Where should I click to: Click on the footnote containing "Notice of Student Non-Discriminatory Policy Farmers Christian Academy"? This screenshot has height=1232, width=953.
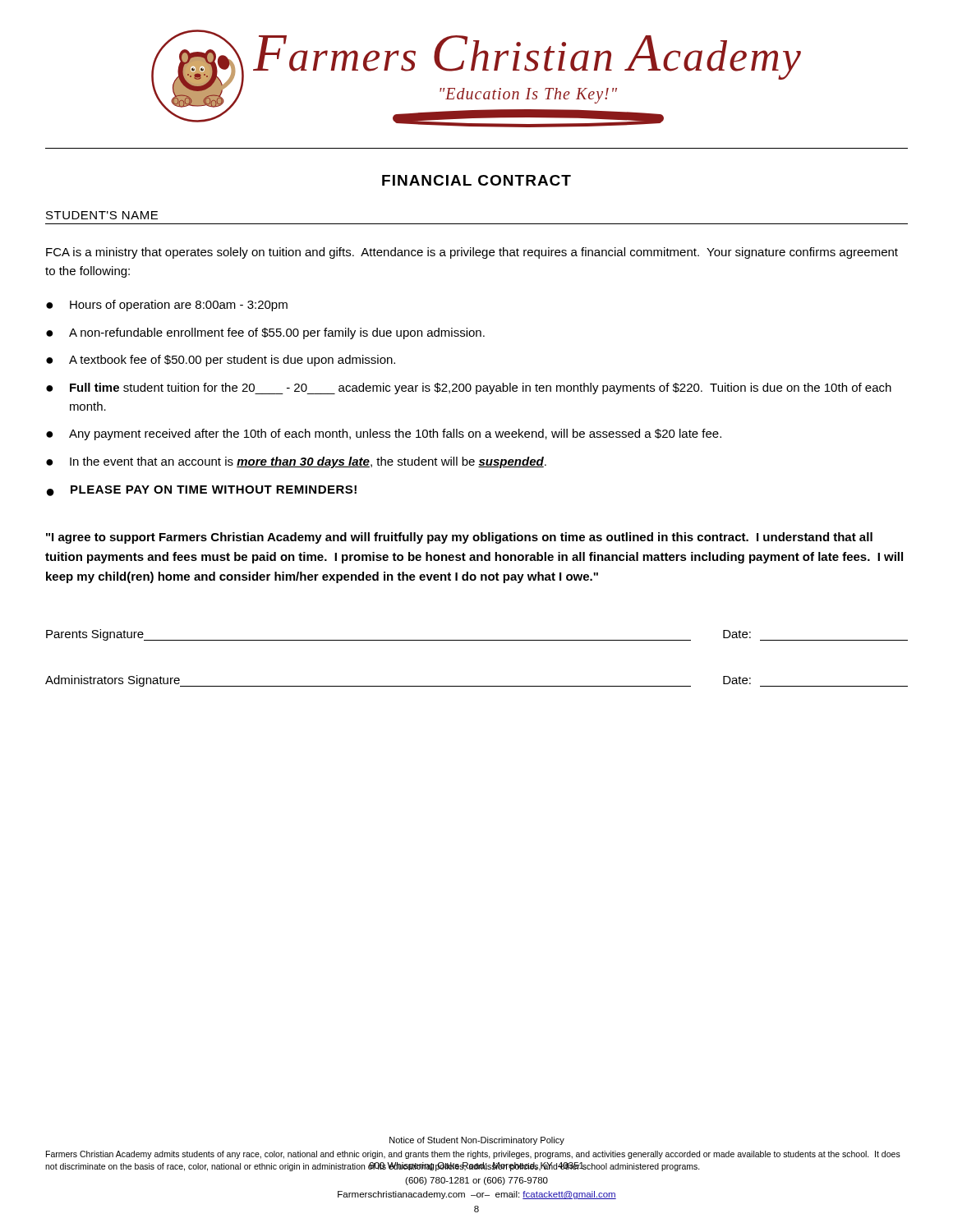[476, 1154]
